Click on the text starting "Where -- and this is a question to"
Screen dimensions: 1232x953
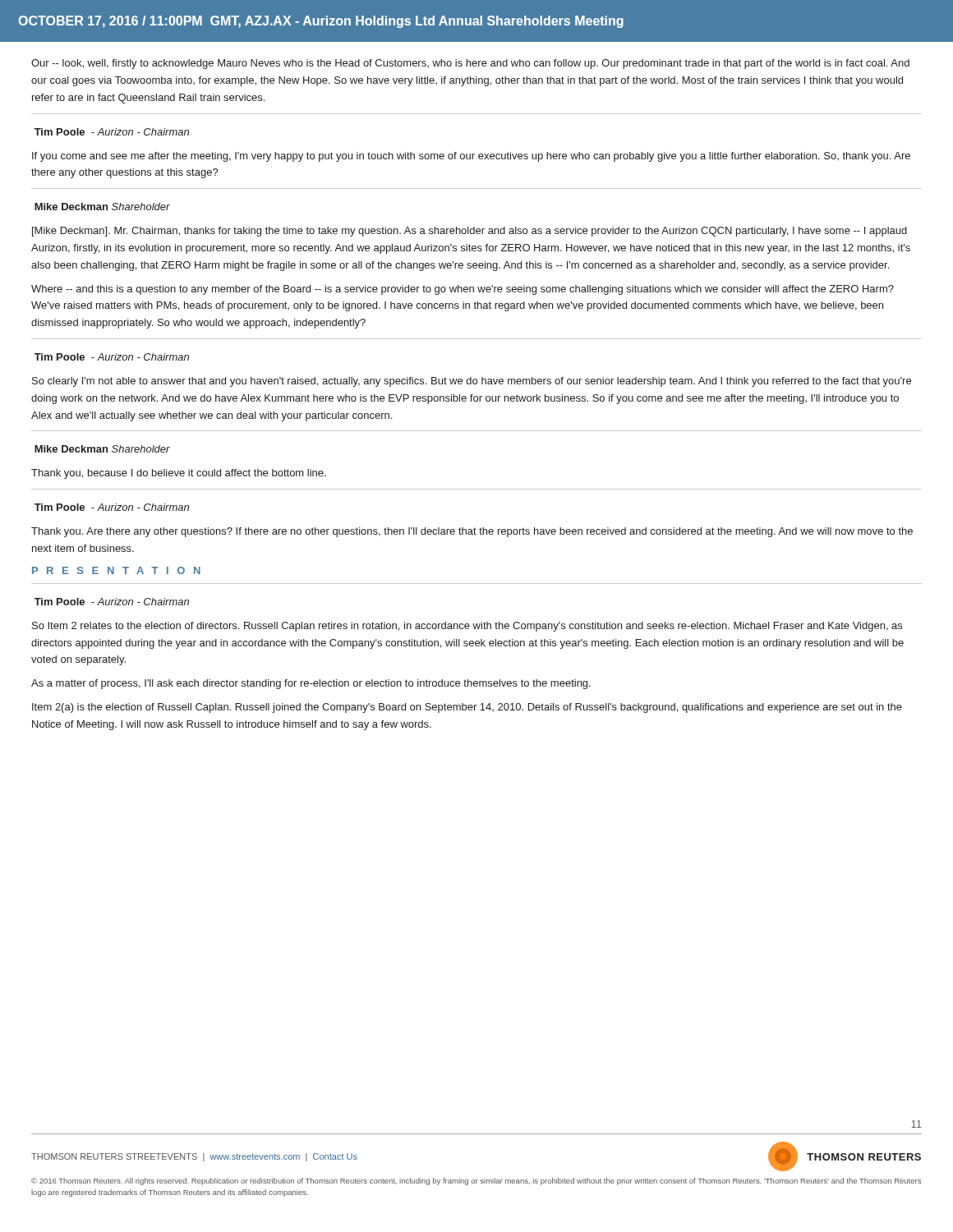pyautogui.click(x=463, y=305)
